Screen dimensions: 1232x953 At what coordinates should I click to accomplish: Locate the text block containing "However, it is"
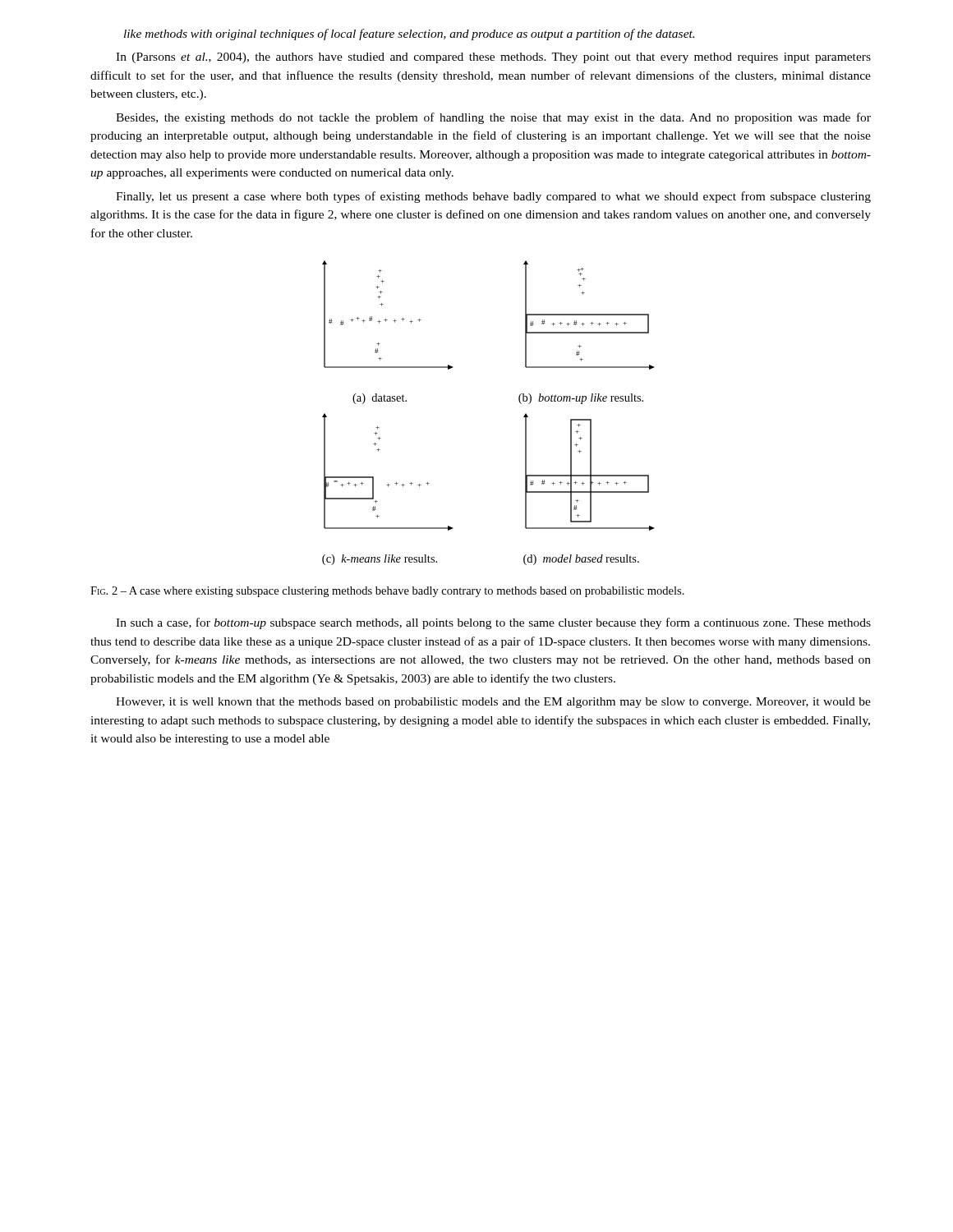[x=481, y=720]
